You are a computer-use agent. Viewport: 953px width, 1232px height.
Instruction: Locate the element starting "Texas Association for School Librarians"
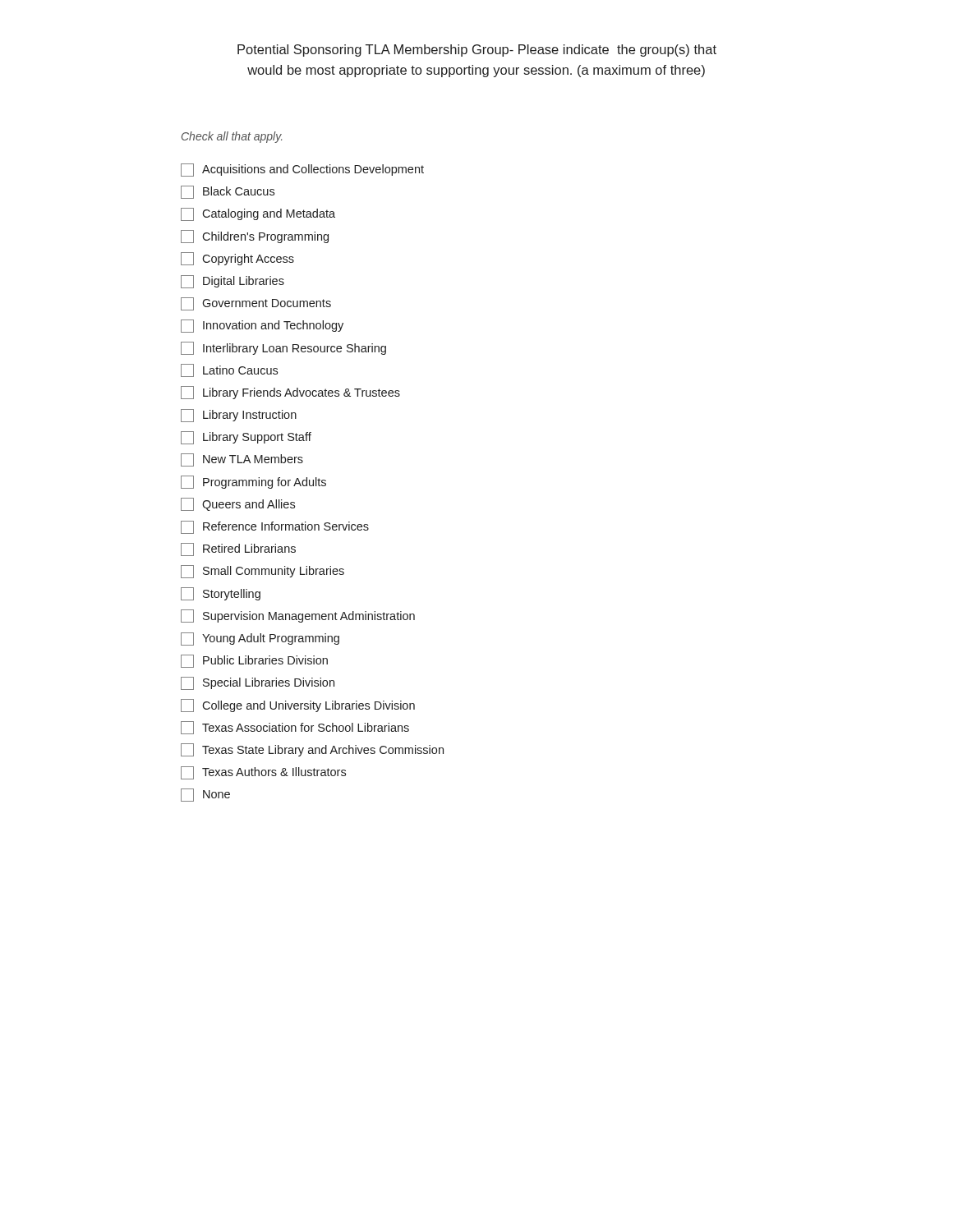pyautogui.click(x=295, y=728)
